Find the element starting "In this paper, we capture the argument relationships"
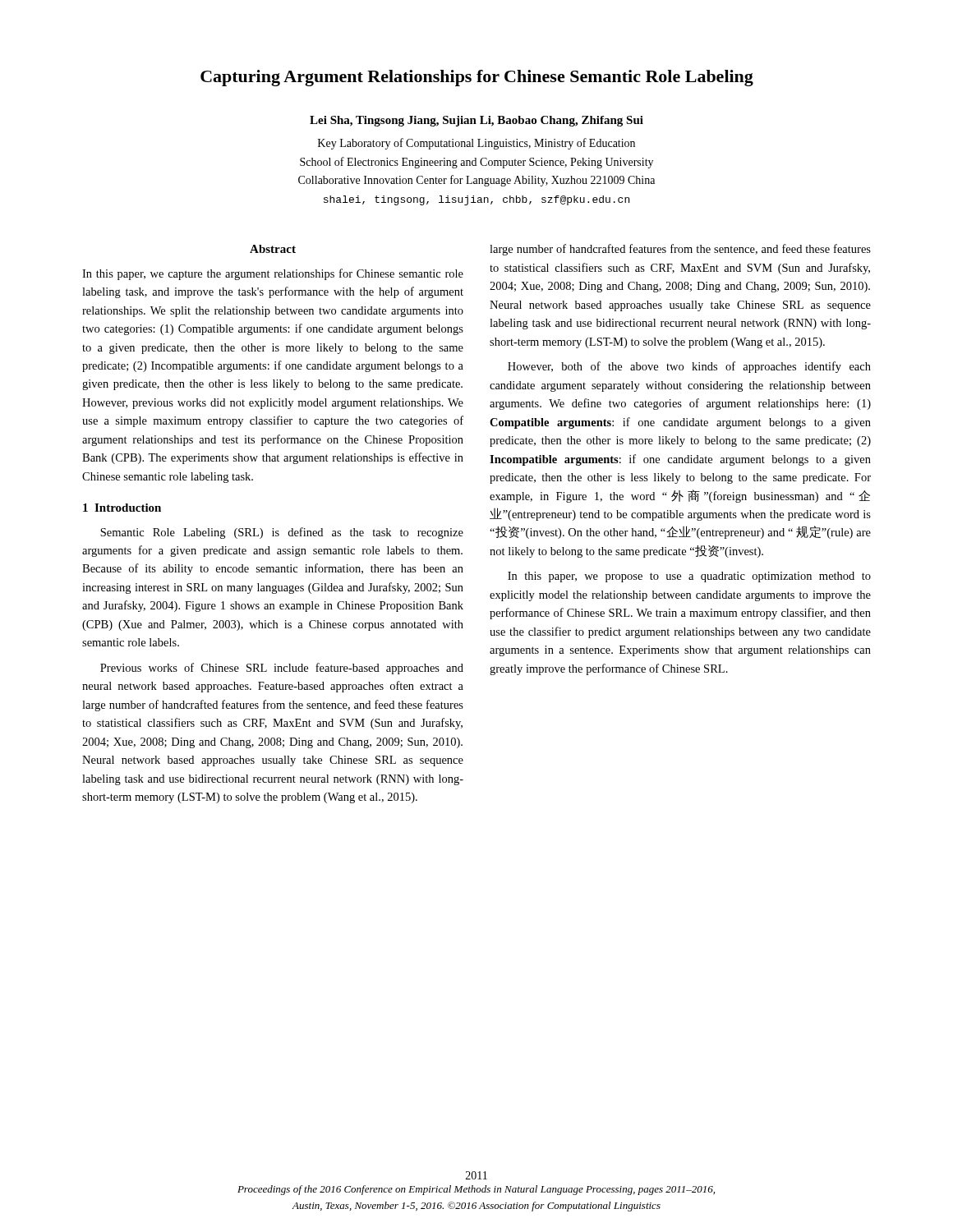This screenshot has width=953, height=1232. (x=273, y=375)
